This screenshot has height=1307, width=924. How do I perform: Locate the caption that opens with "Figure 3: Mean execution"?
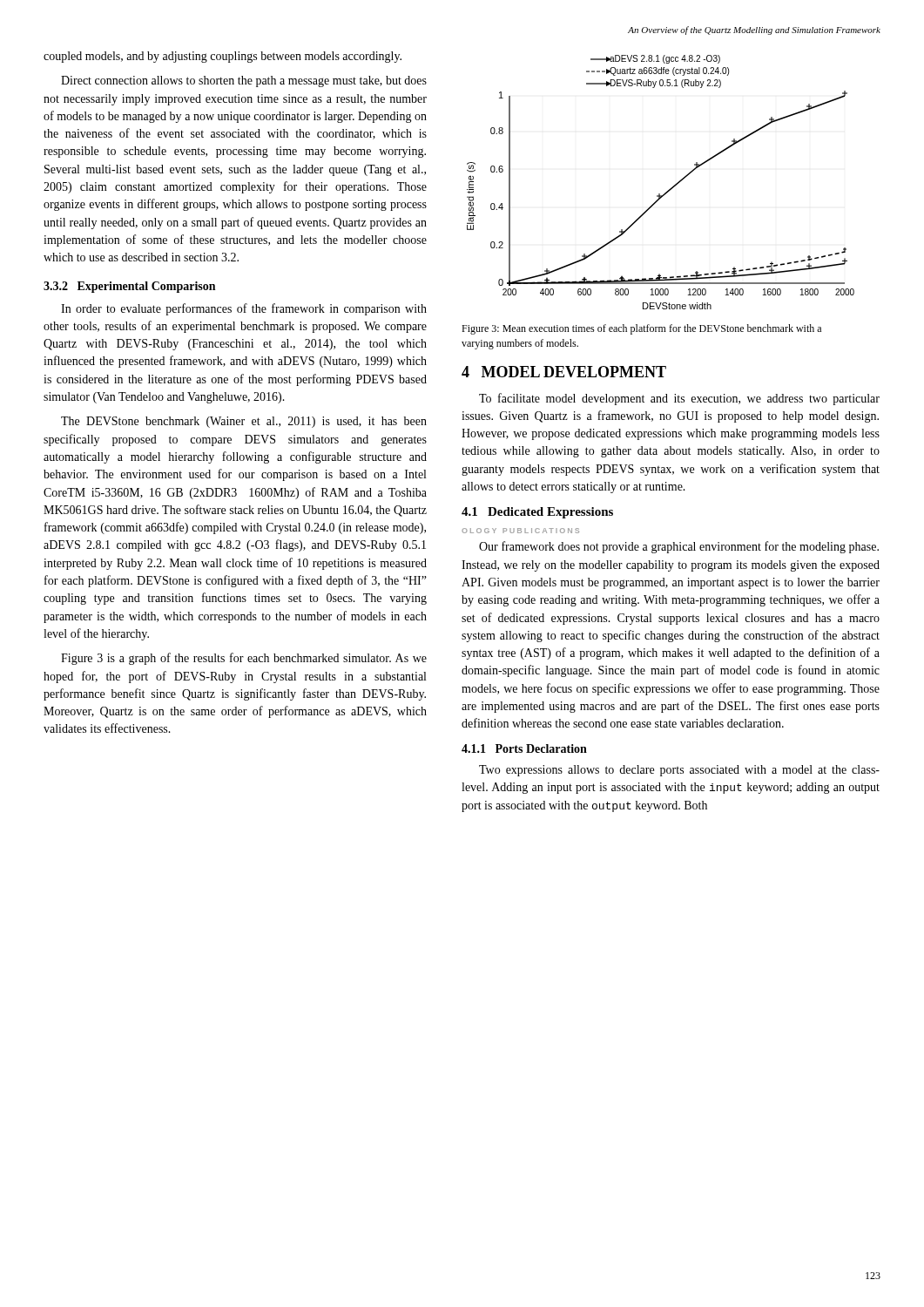point(642,336)
